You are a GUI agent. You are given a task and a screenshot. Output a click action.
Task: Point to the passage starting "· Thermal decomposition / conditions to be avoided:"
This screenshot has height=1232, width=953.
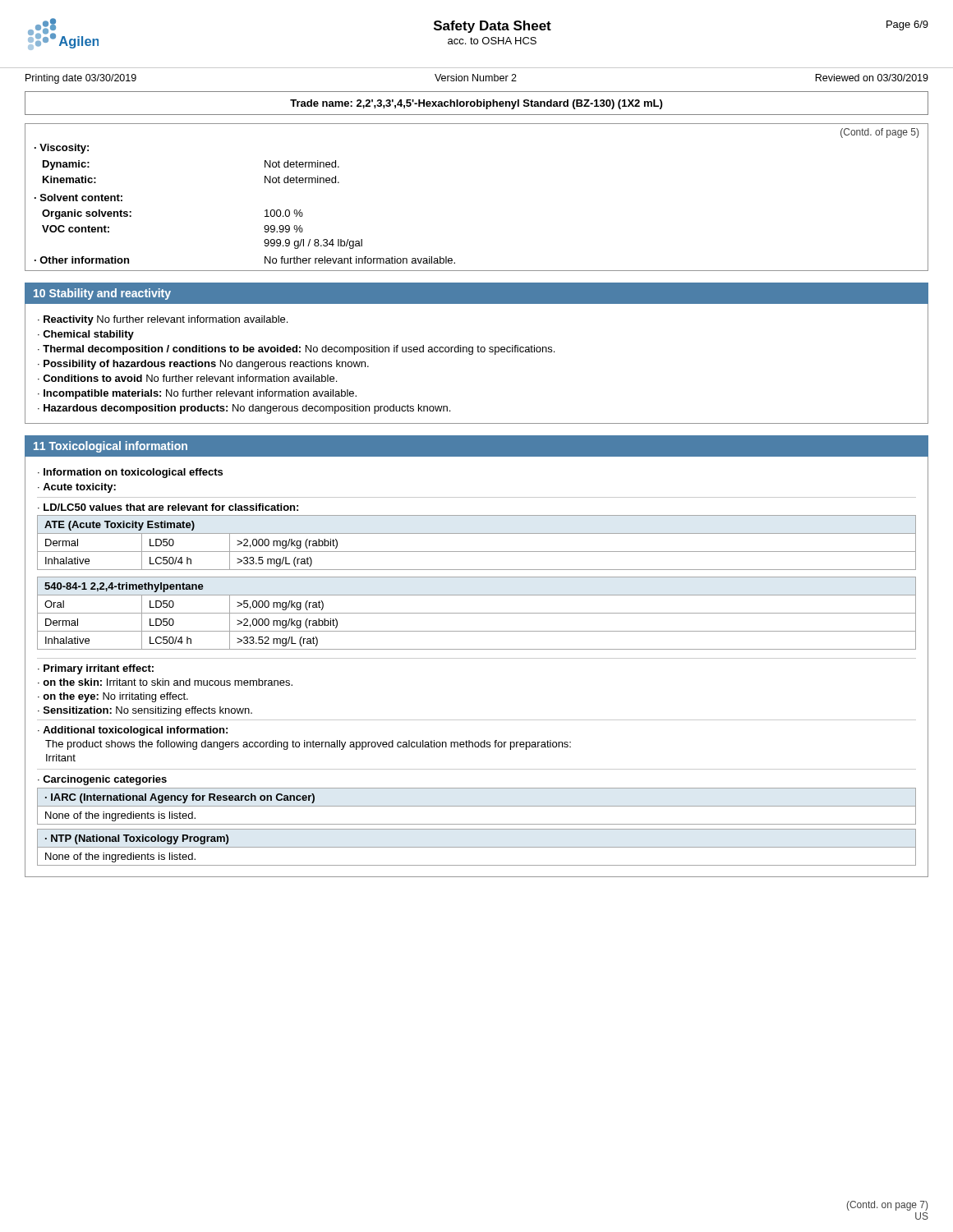tap(296, 349)
